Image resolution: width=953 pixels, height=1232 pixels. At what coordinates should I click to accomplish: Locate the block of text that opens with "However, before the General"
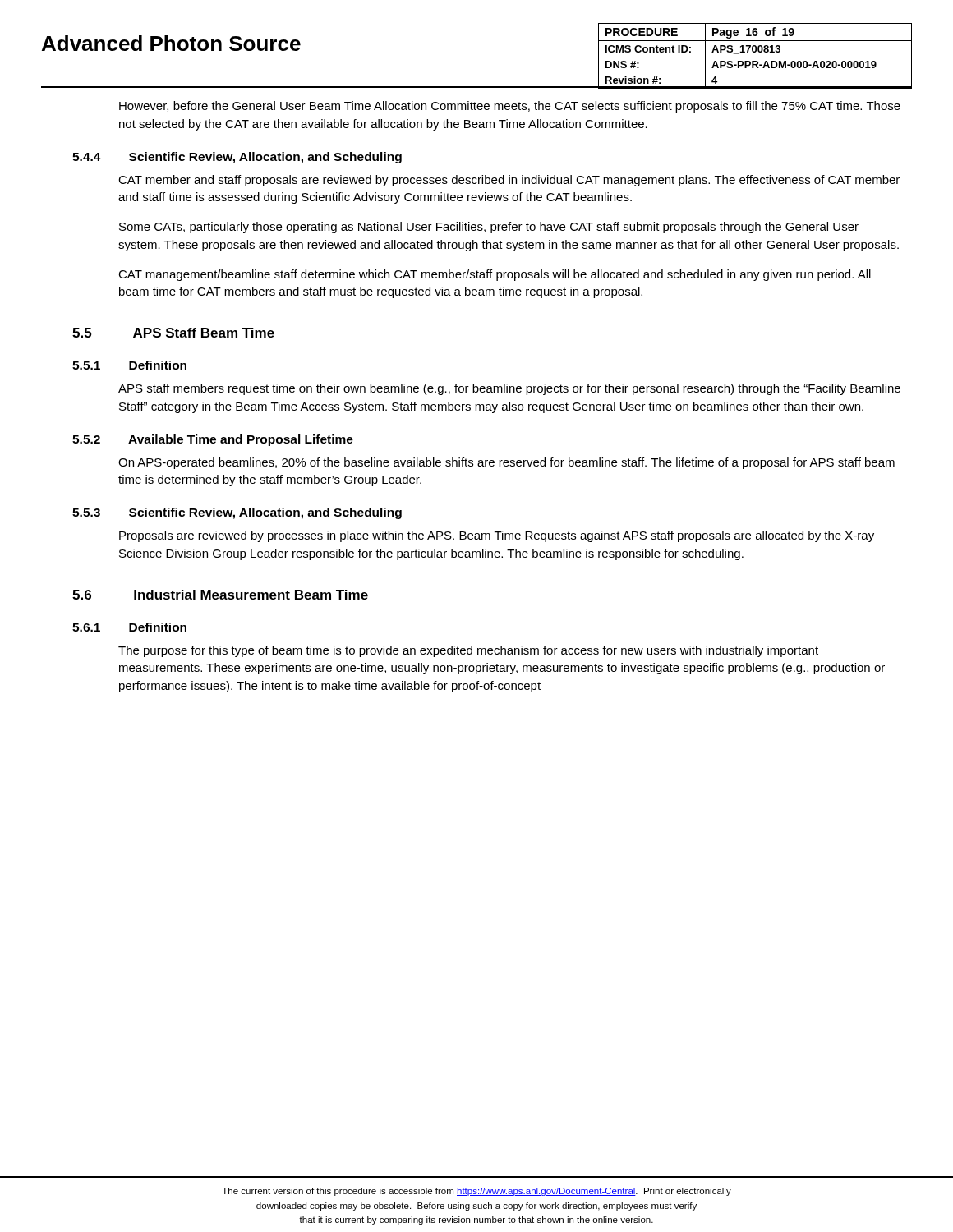(x=509, y=114)
